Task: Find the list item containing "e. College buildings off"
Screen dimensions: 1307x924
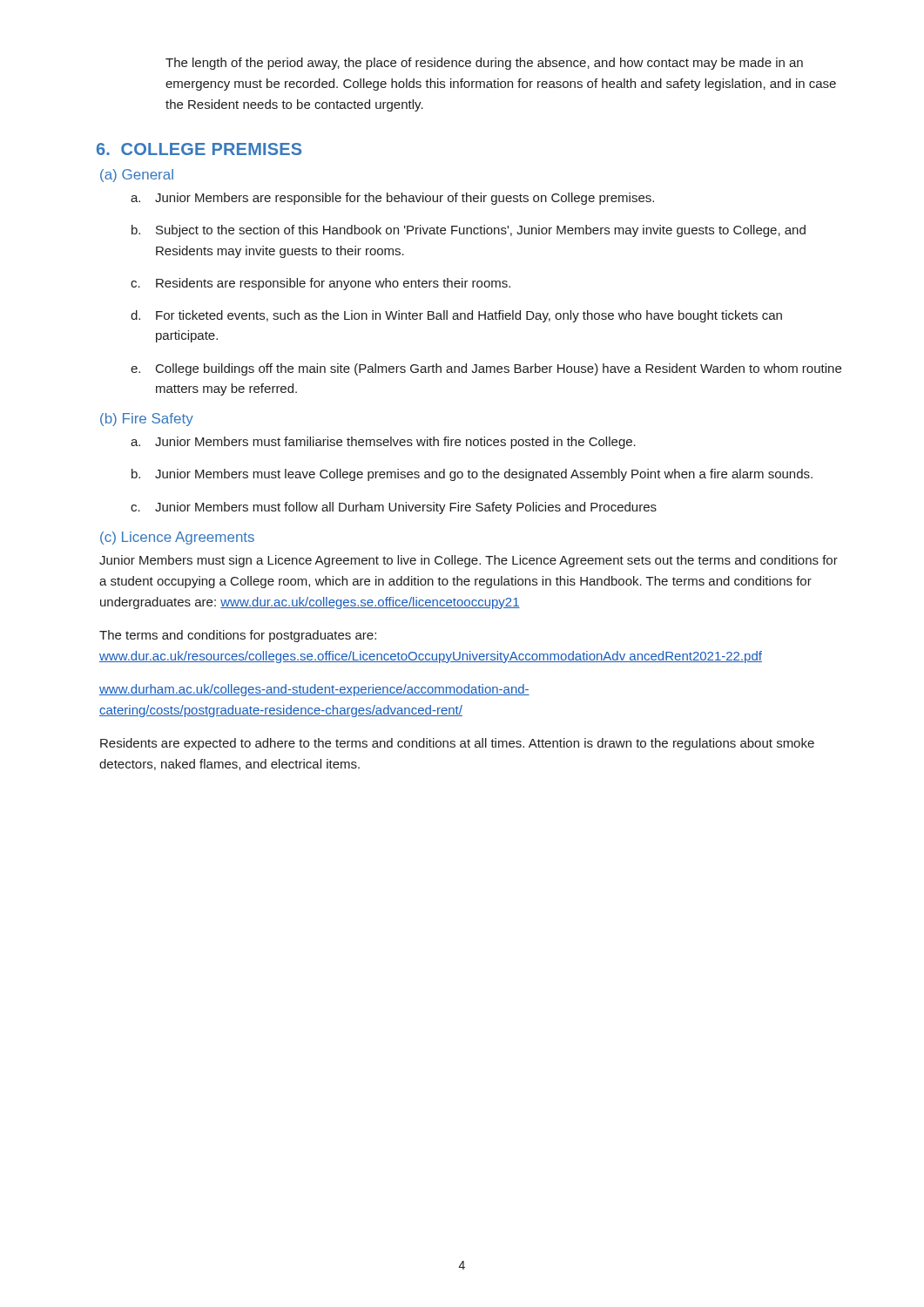Action: coord(488,378)
